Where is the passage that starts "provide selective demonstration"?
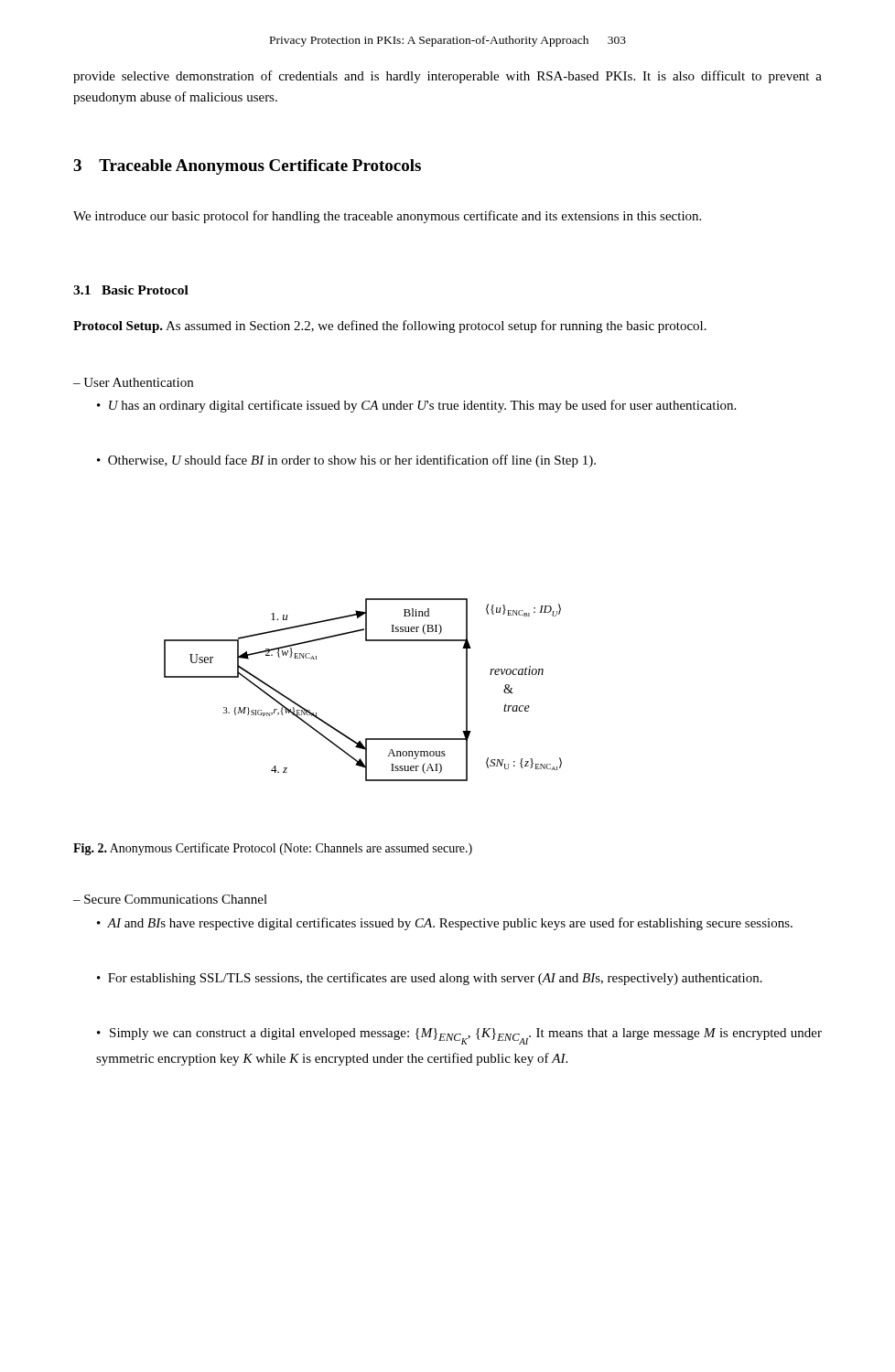 coord(448,86)
